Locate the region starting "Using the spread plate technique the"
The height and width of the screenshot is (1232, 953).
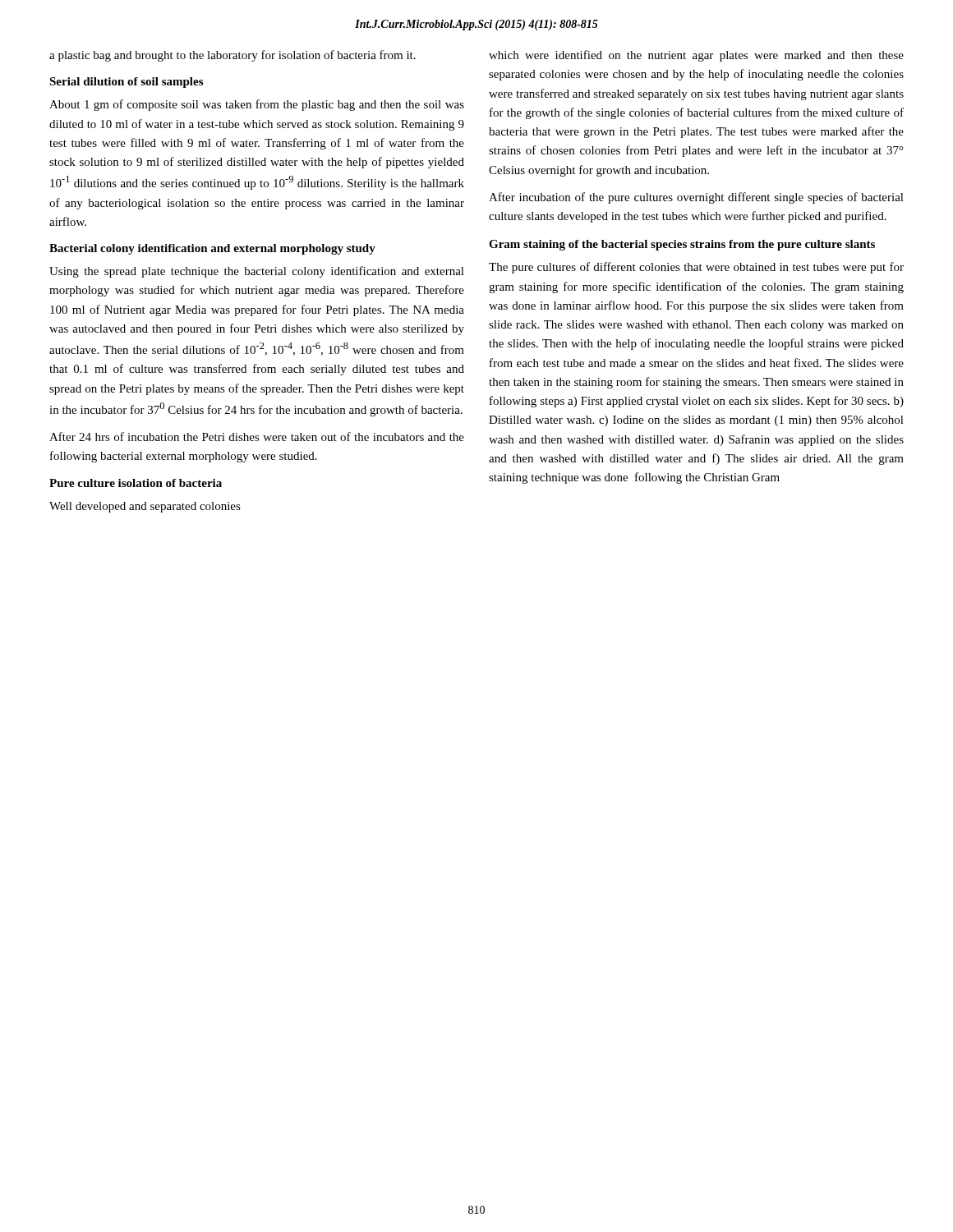click(257, 341)
